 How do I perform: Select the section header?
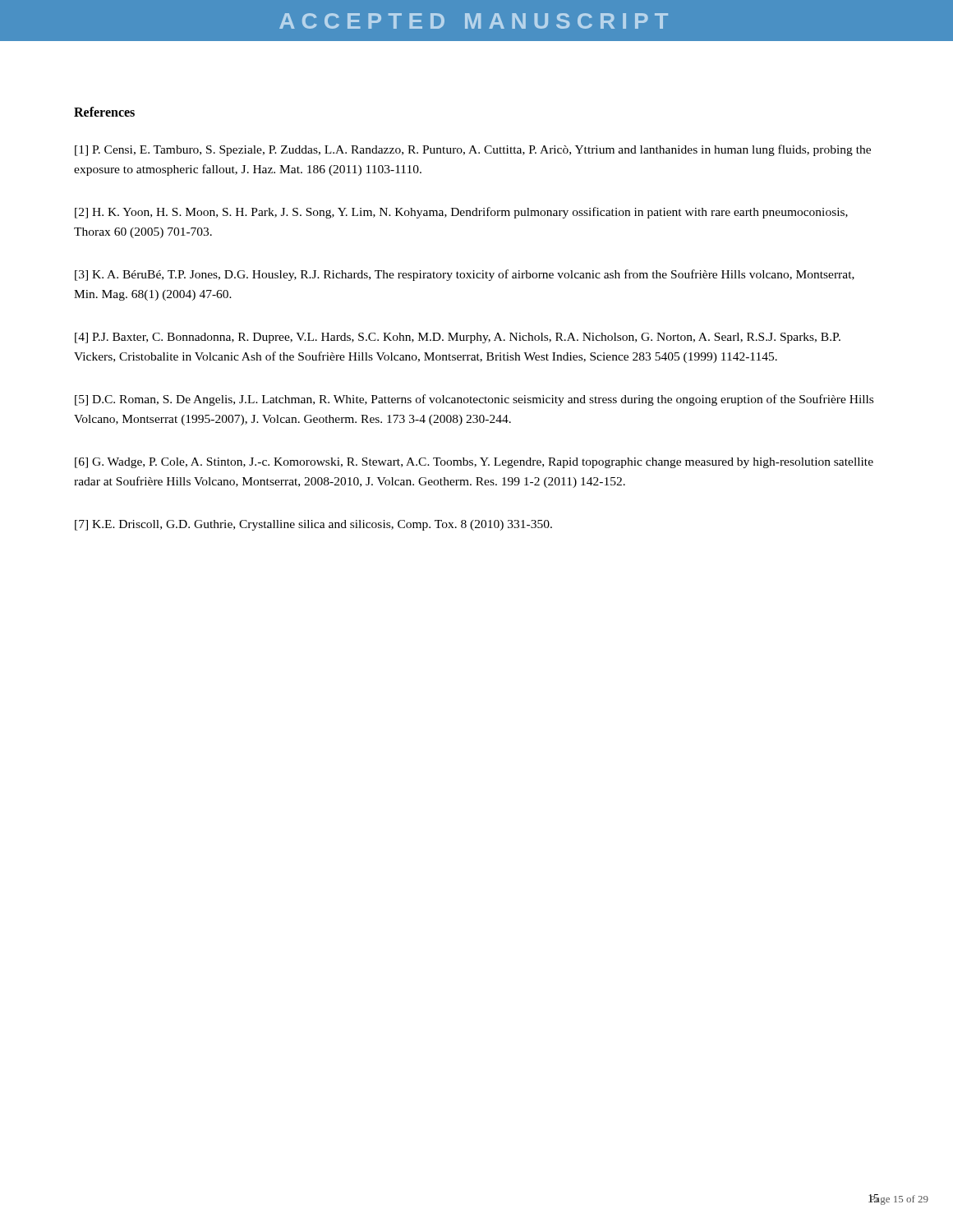pyautogui.click(x=104, y=112)
